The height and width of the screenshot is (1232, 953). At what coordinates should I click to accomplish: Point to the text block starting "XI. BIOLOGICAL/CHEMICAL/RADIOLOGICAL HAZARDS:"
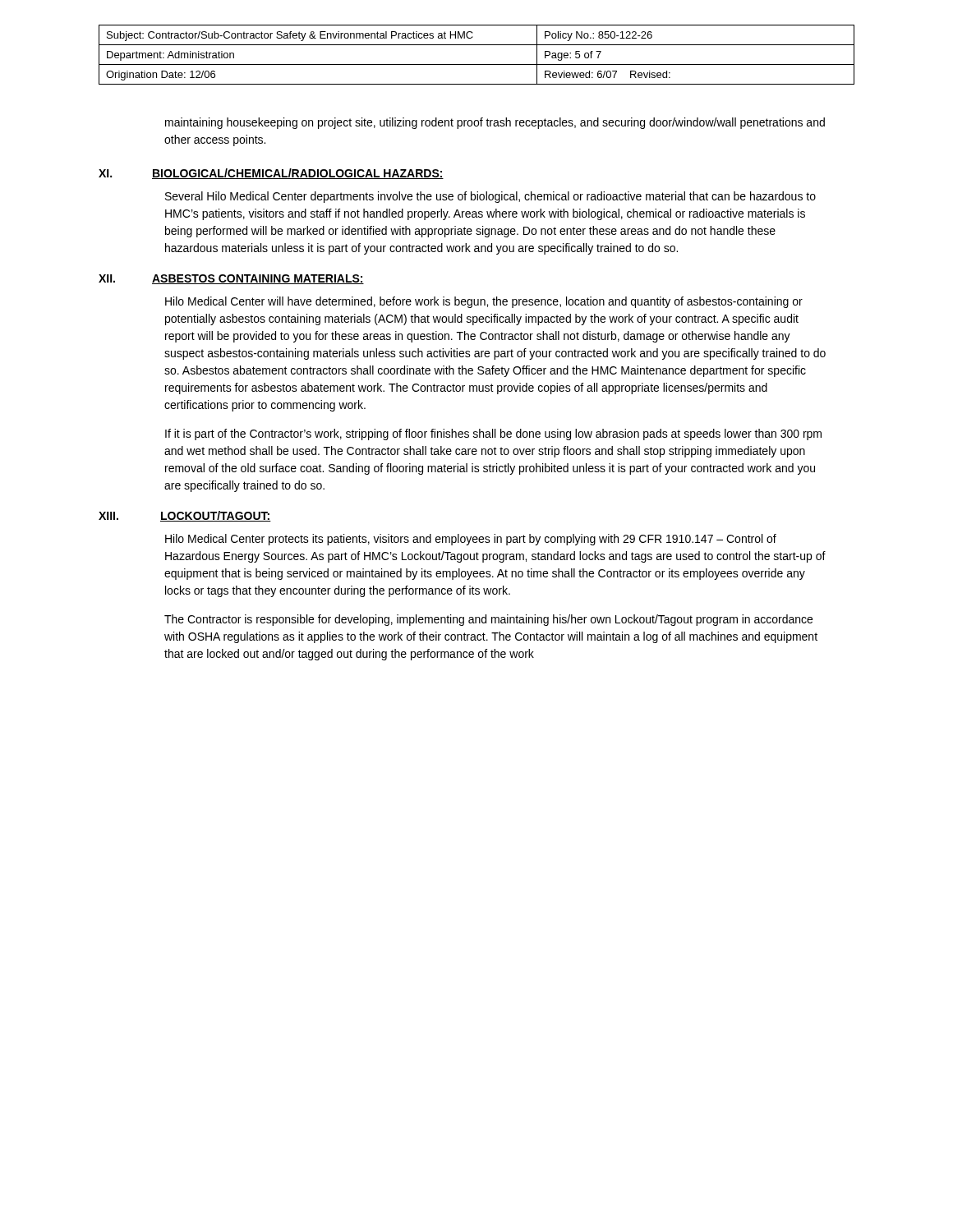pos(271,173)
